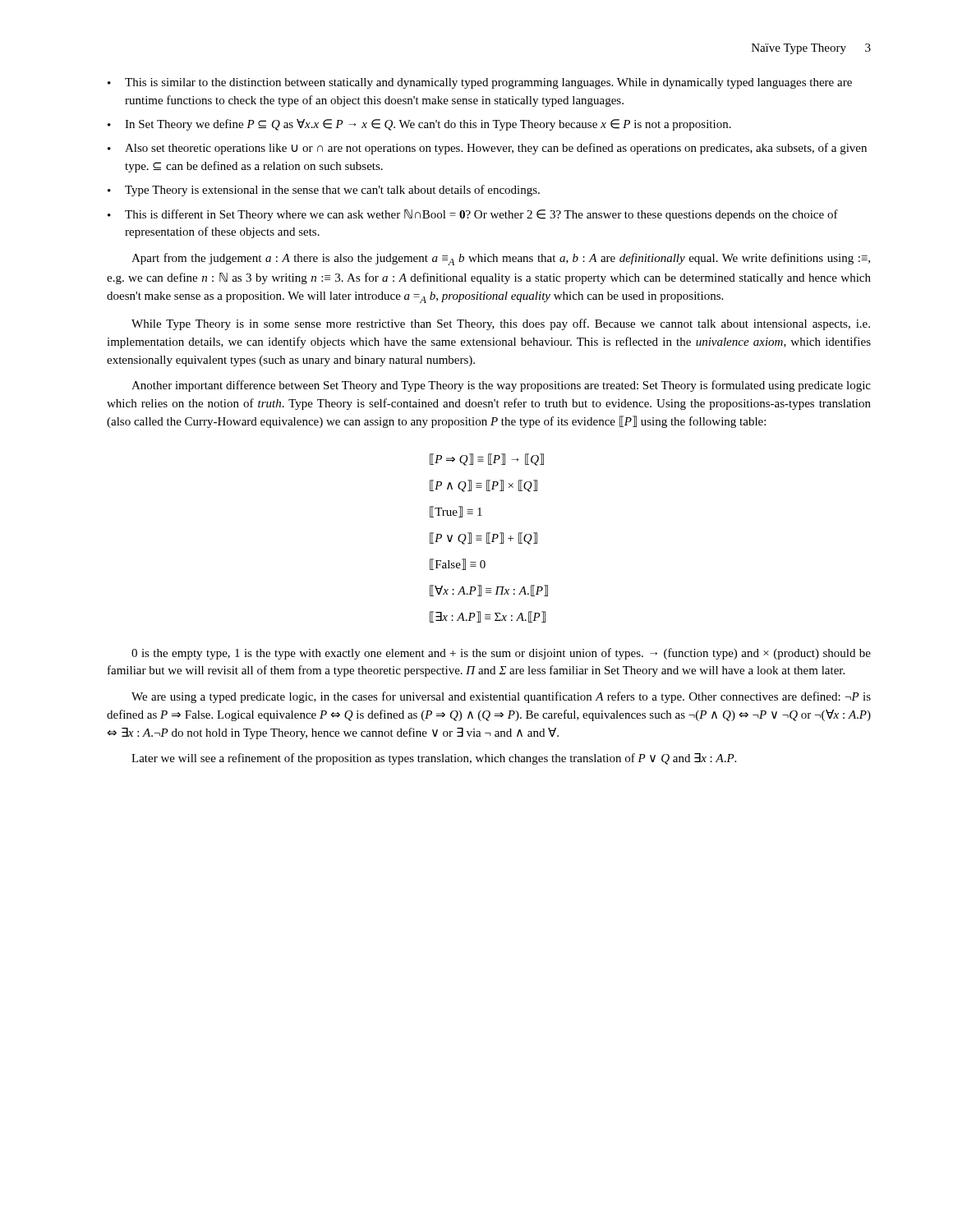Click the passage that begins "• This is different"
Screen dimensions: 1232x953
click(x=489, y=224)
